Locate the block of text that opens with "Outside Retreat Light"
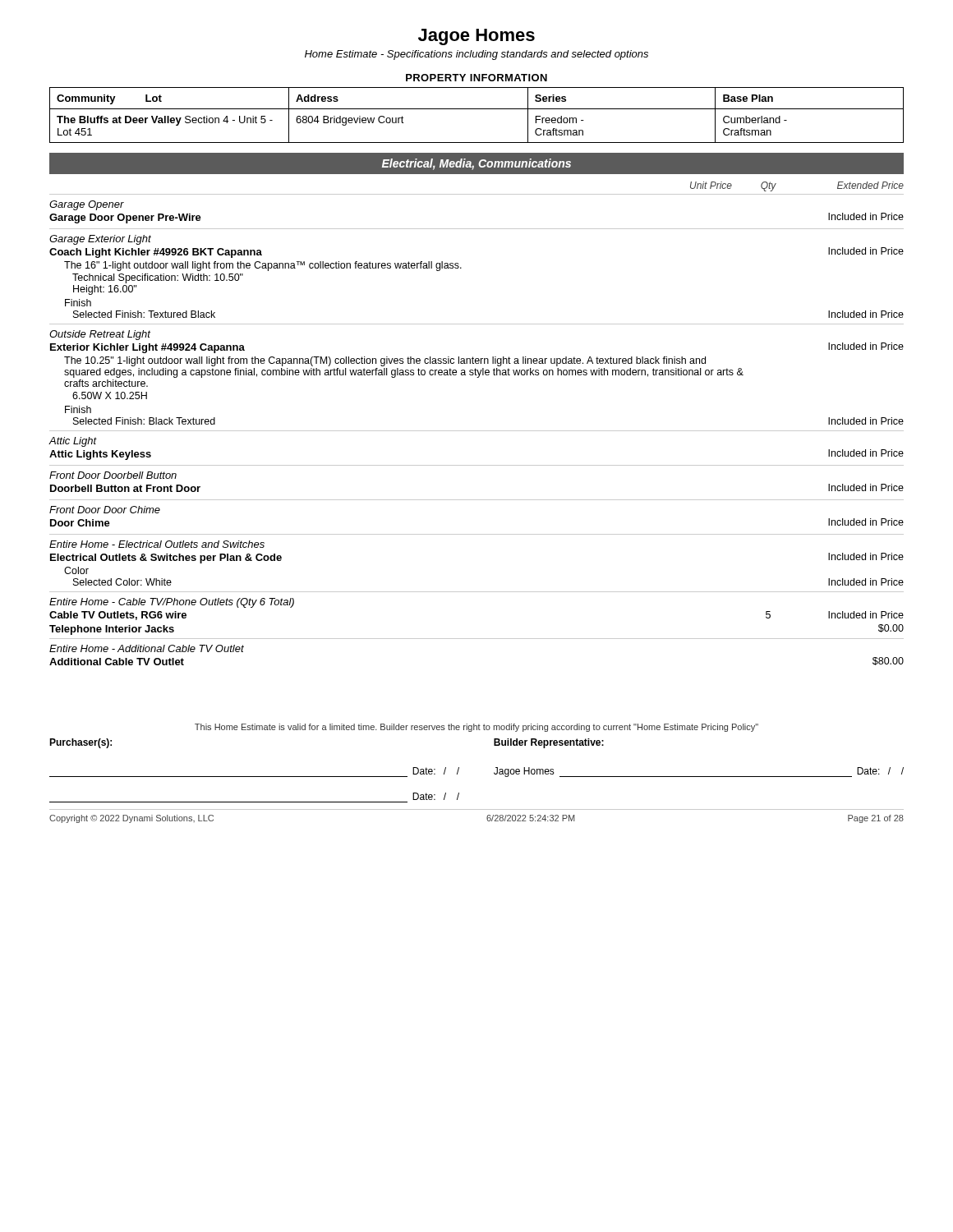 (x=476, y=377)
